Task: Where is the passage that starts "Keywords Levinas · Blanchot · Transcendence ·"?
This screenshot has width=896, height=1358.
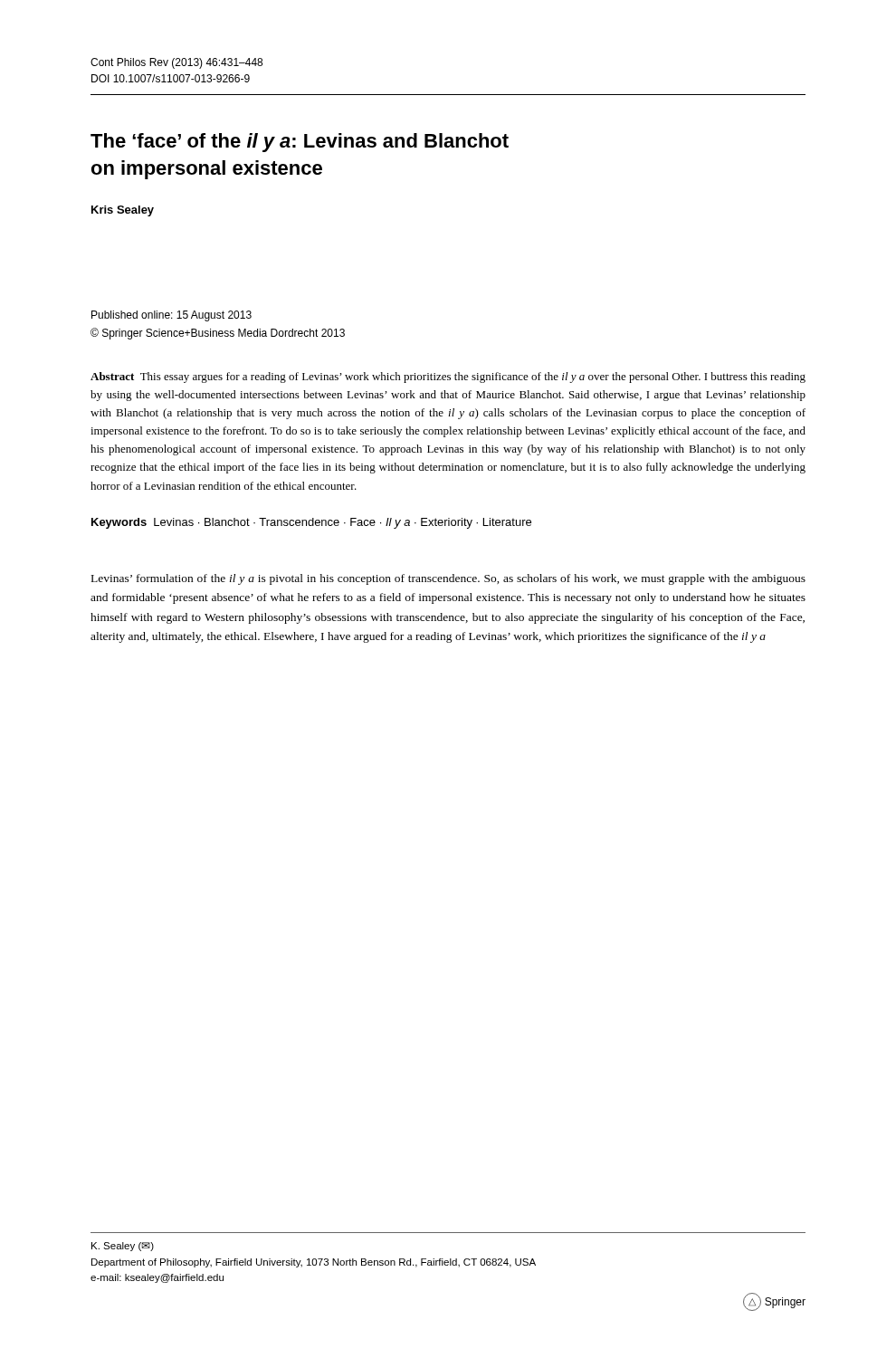Action: tap(311, 522)
